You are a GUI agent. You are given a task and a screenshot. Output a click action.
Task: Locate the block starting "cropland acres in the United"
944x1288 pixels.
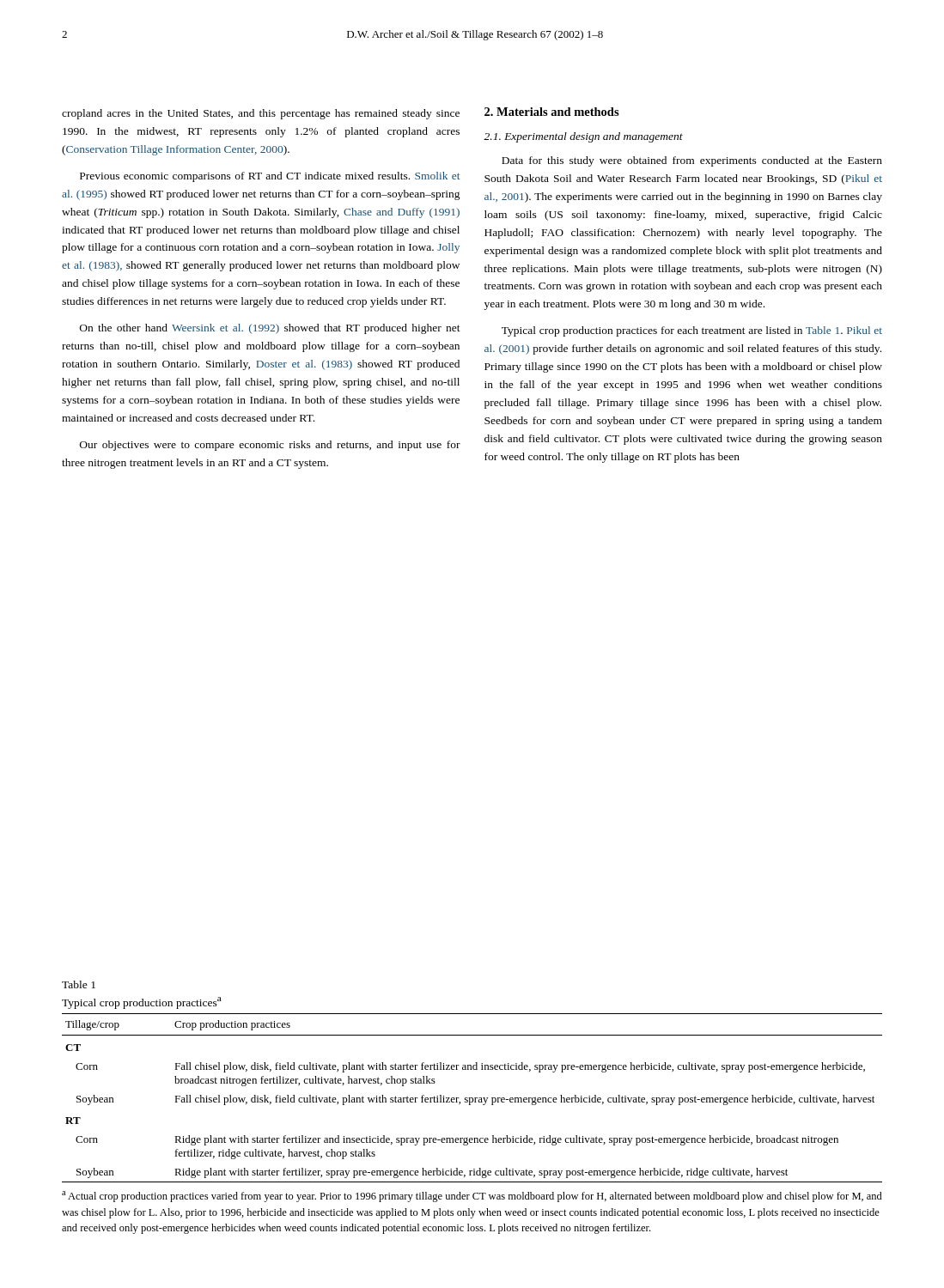click(261, 288)
